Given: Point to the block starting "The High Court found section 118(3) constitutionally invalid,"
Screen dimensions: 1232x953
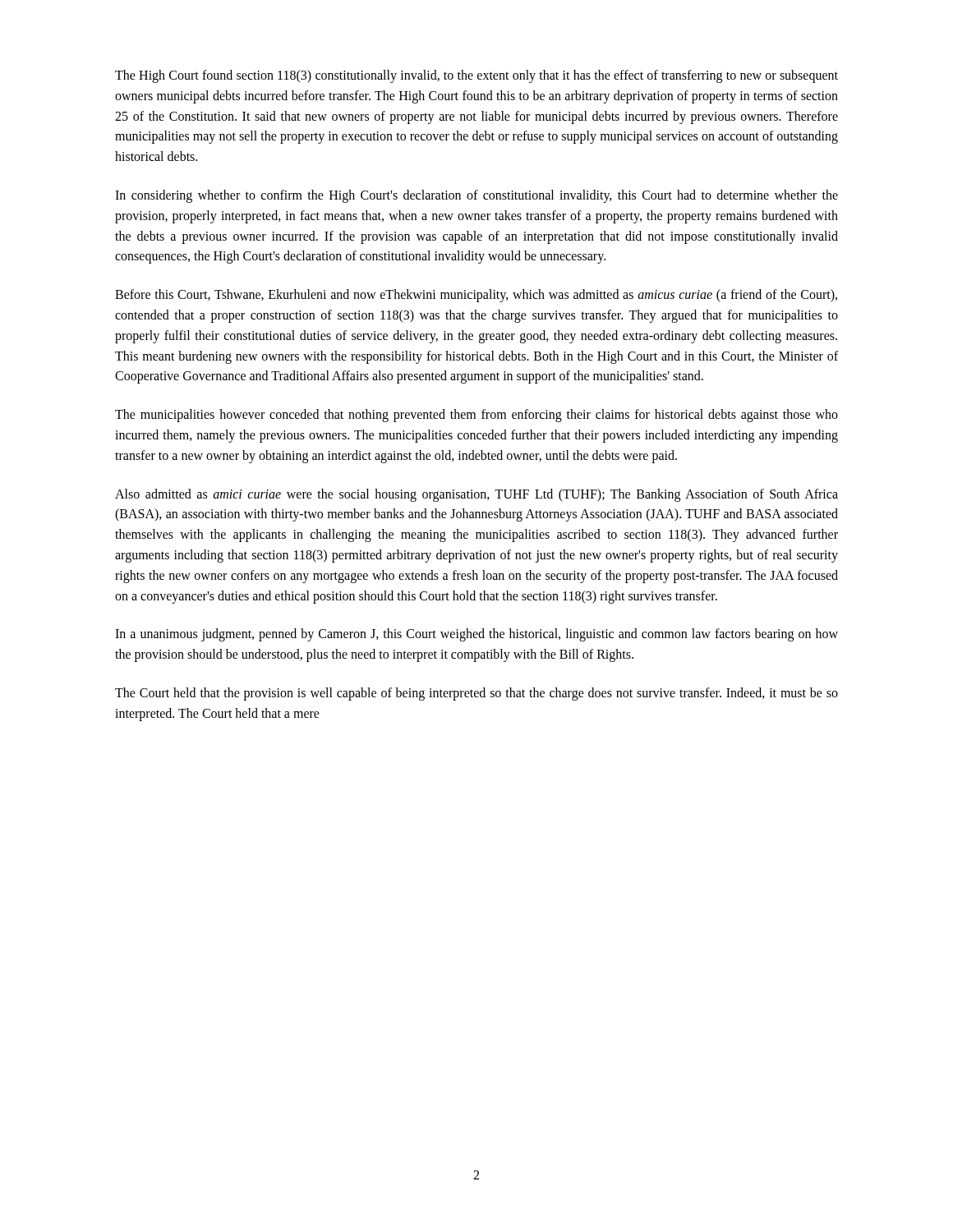Looking at the screenshot, I should [x=476, y=116].
